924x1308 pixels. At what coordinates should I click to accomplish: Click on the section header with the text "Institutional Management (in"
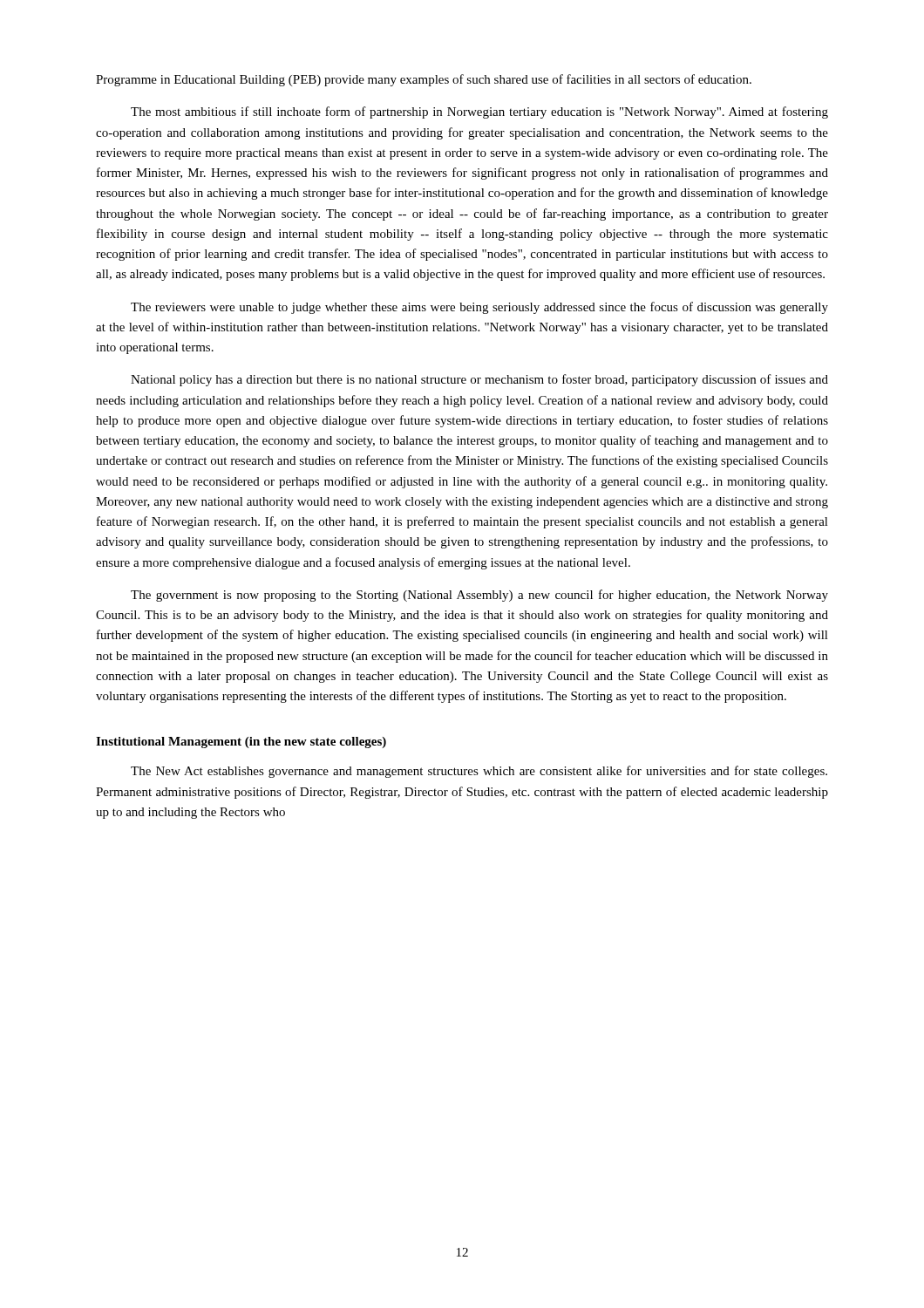click(241, 741)
